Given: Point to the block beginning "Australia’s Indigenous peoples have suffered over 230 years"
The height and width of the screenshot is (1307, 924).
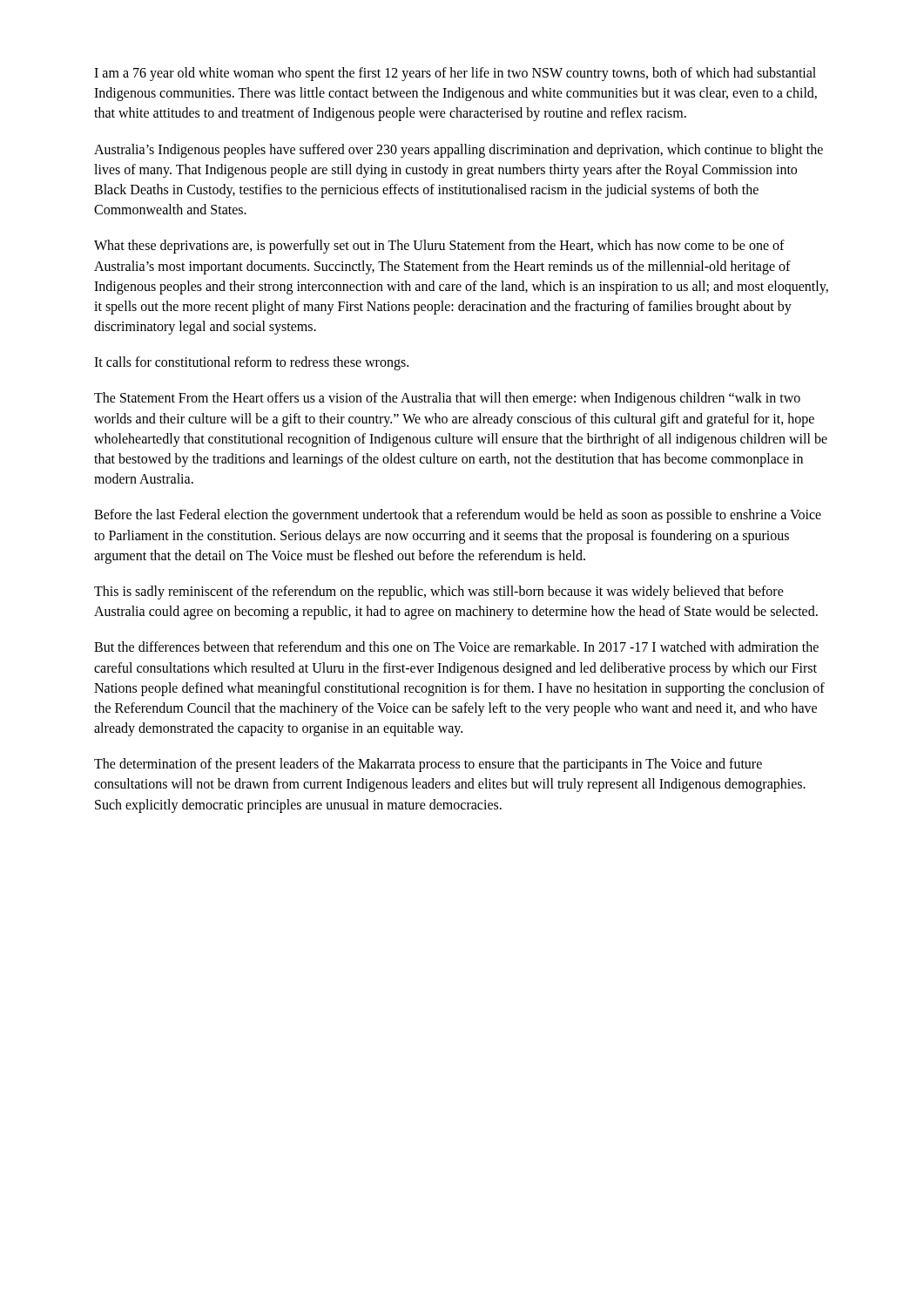Looking at the screenshot, I should [459, 179].
